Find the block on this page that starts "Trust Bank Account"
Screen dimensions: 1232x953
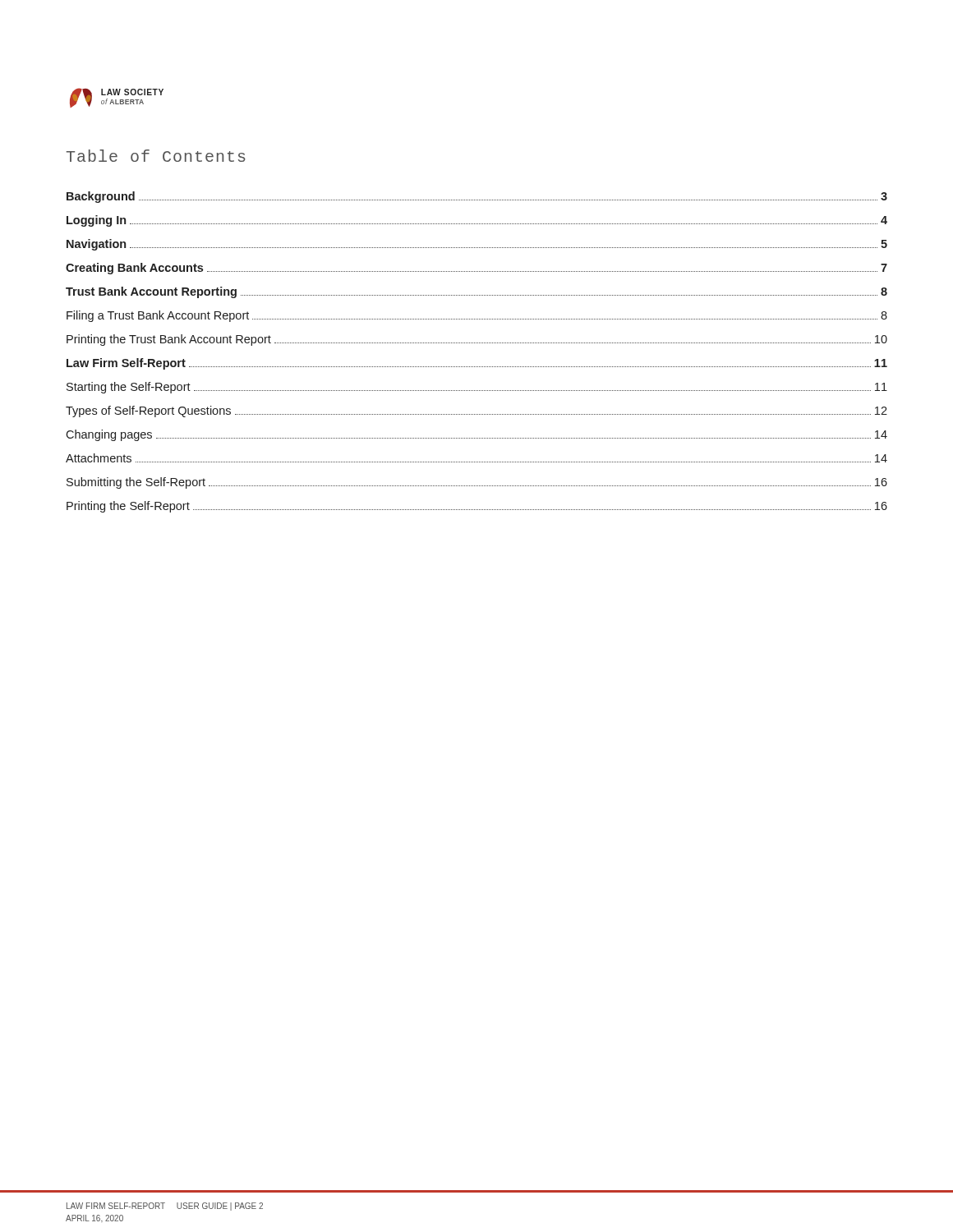pyautogui.click(x=476, y=292)
